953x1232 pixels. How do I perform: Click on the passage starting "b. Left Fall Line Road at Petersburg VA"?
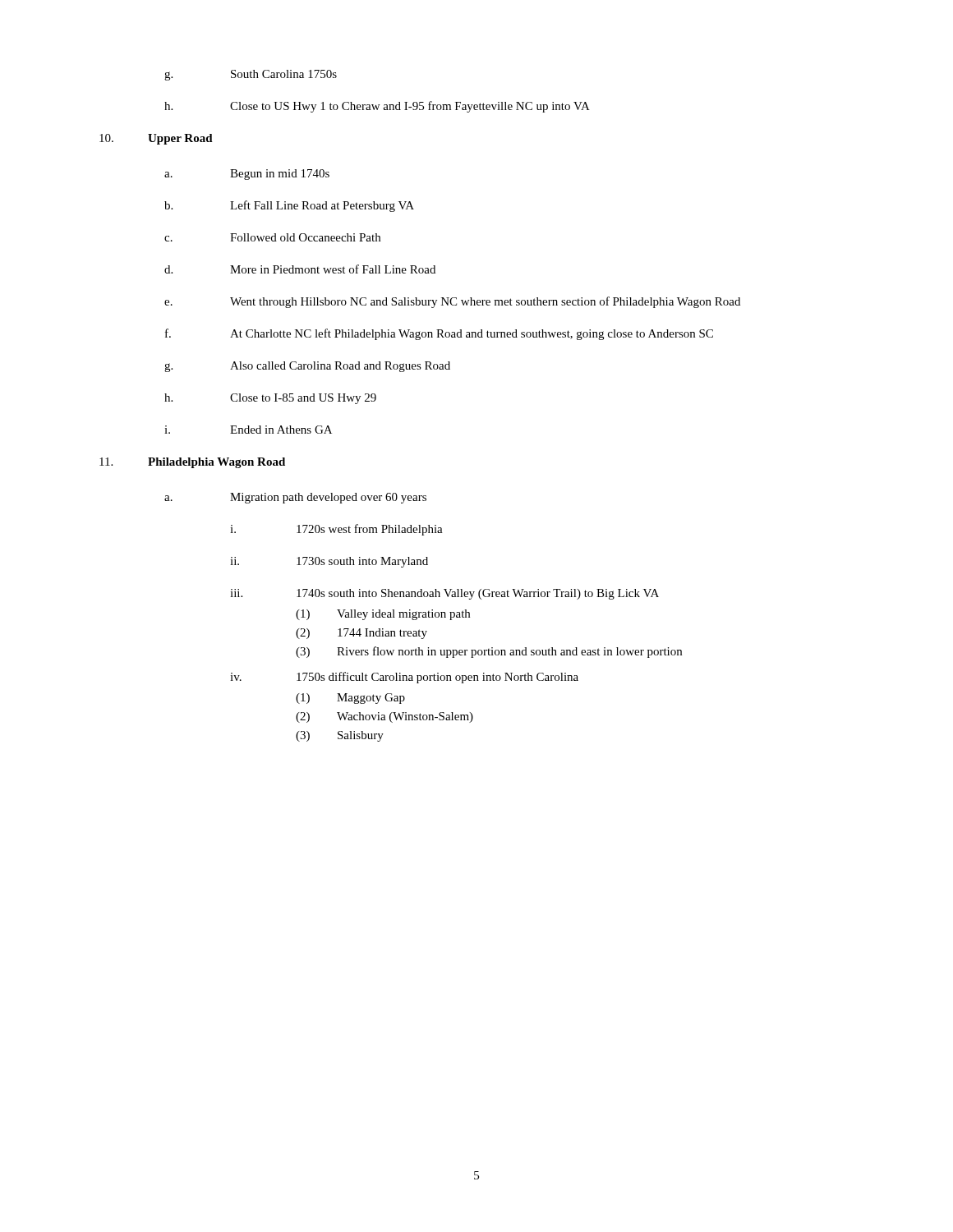289,206
